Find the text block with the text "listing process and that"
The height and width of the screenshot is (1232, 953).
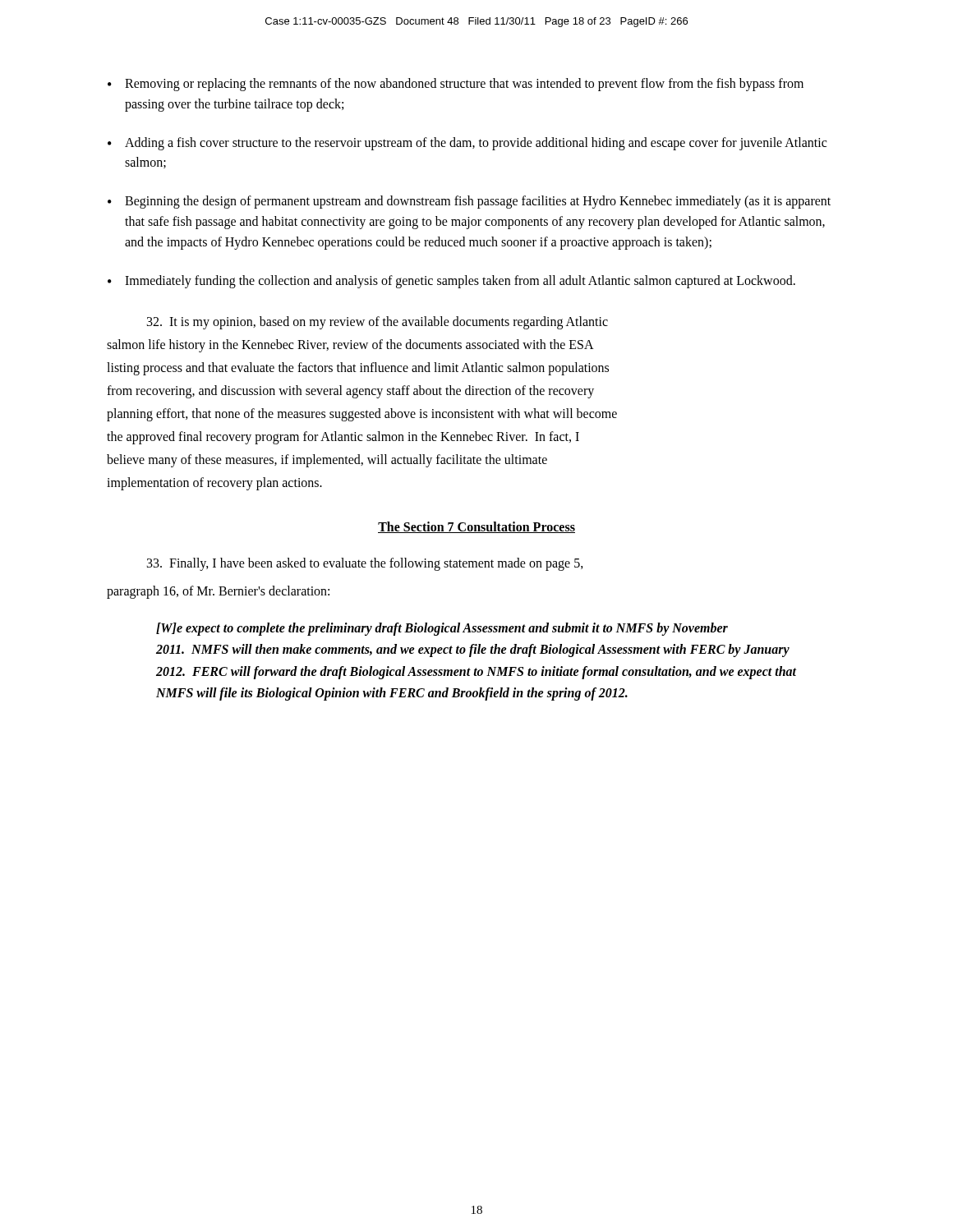pos(358,367)
